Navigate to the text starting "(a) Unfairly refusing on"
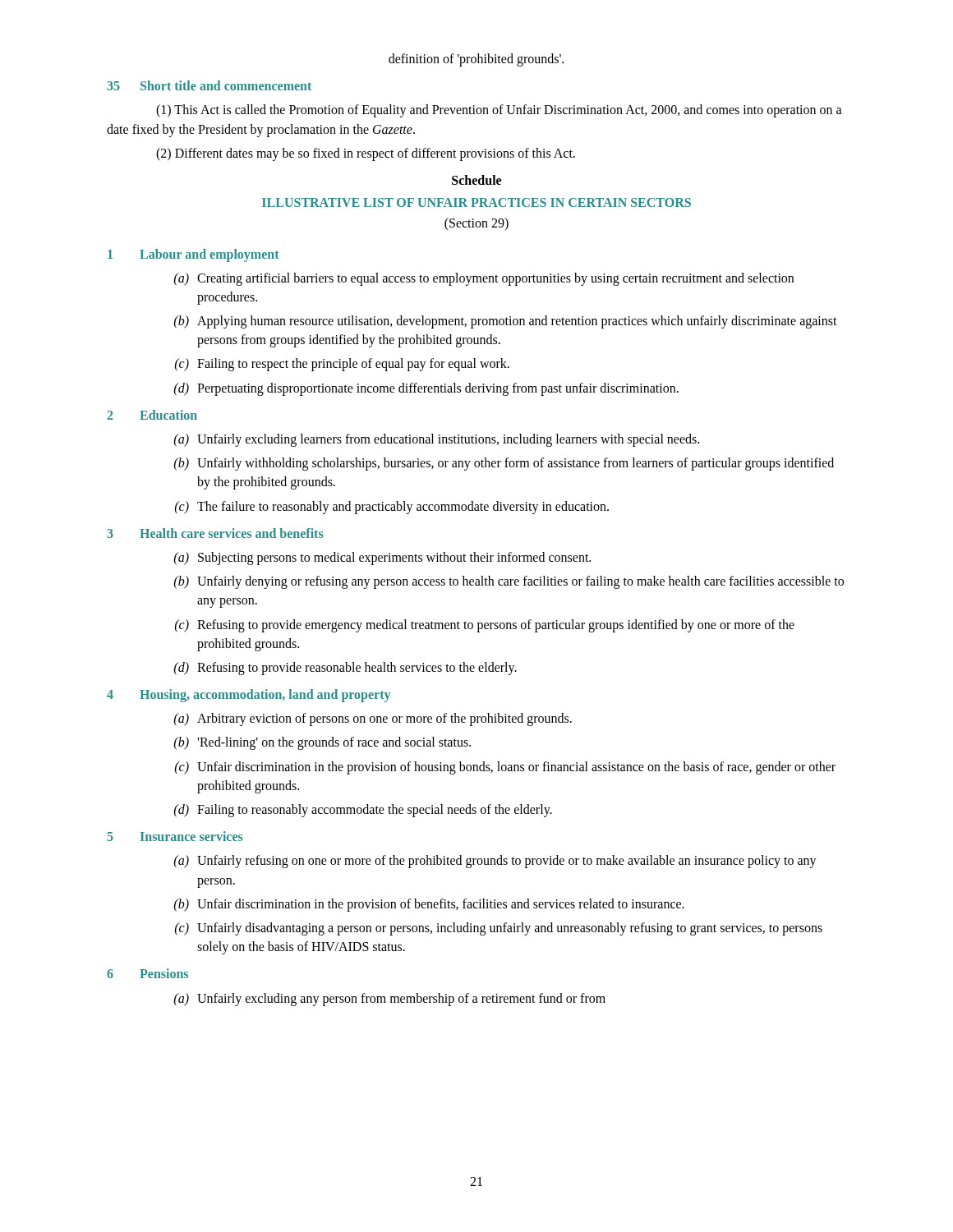953x1232 pixels. point(501,870)
